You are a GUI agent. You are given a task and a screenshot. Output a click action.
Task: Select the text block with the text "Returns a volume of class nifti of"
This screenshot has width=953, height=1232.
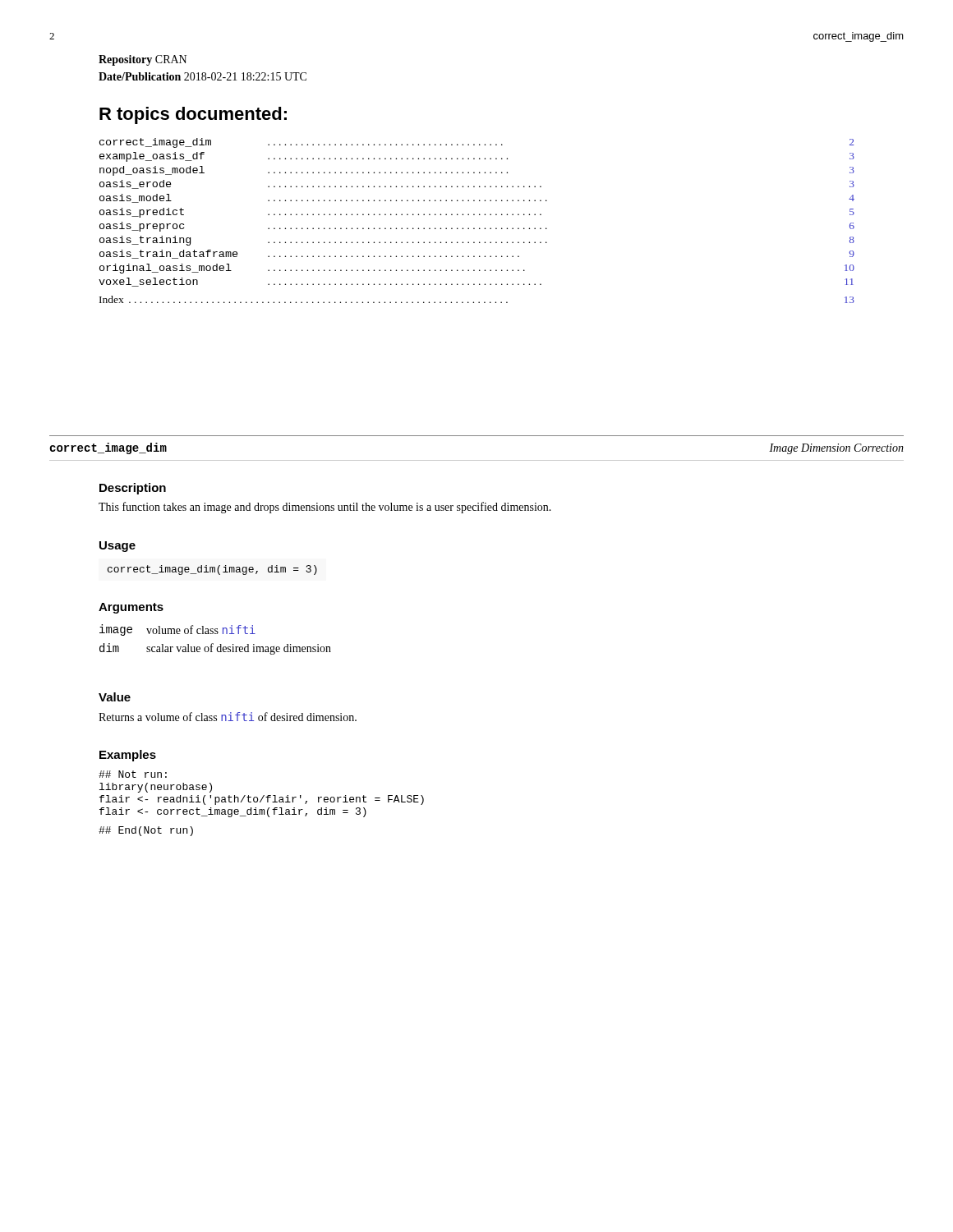pyautogui.click(x=228, y=717)
